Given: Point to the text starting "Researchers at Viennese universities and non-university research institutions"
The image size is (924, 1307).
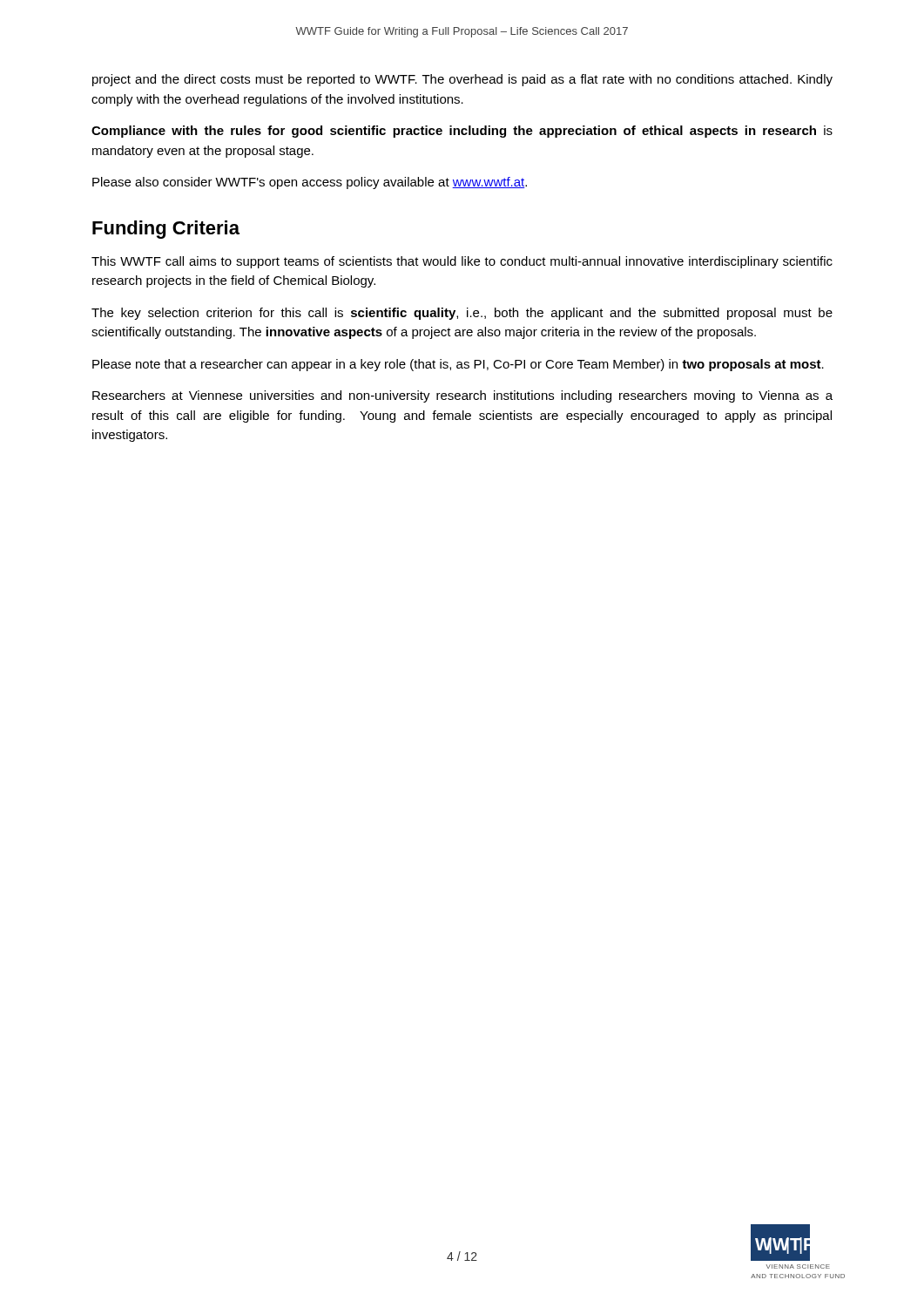Looking at the screenshot, I should tap(462, 415).
